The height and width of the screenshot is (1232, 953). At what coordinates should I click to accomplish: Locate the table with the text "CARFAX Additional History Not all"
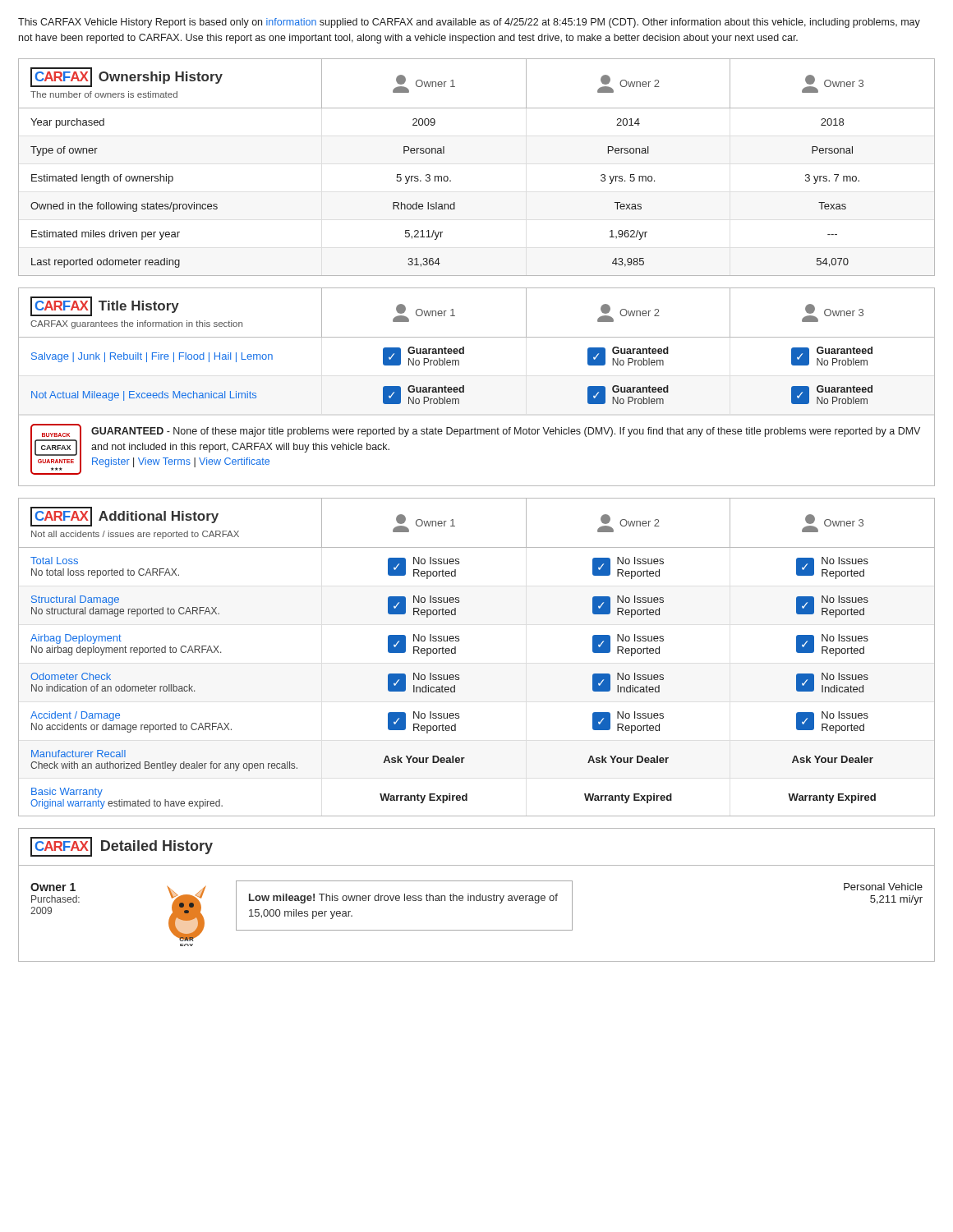tap(476, 657)
